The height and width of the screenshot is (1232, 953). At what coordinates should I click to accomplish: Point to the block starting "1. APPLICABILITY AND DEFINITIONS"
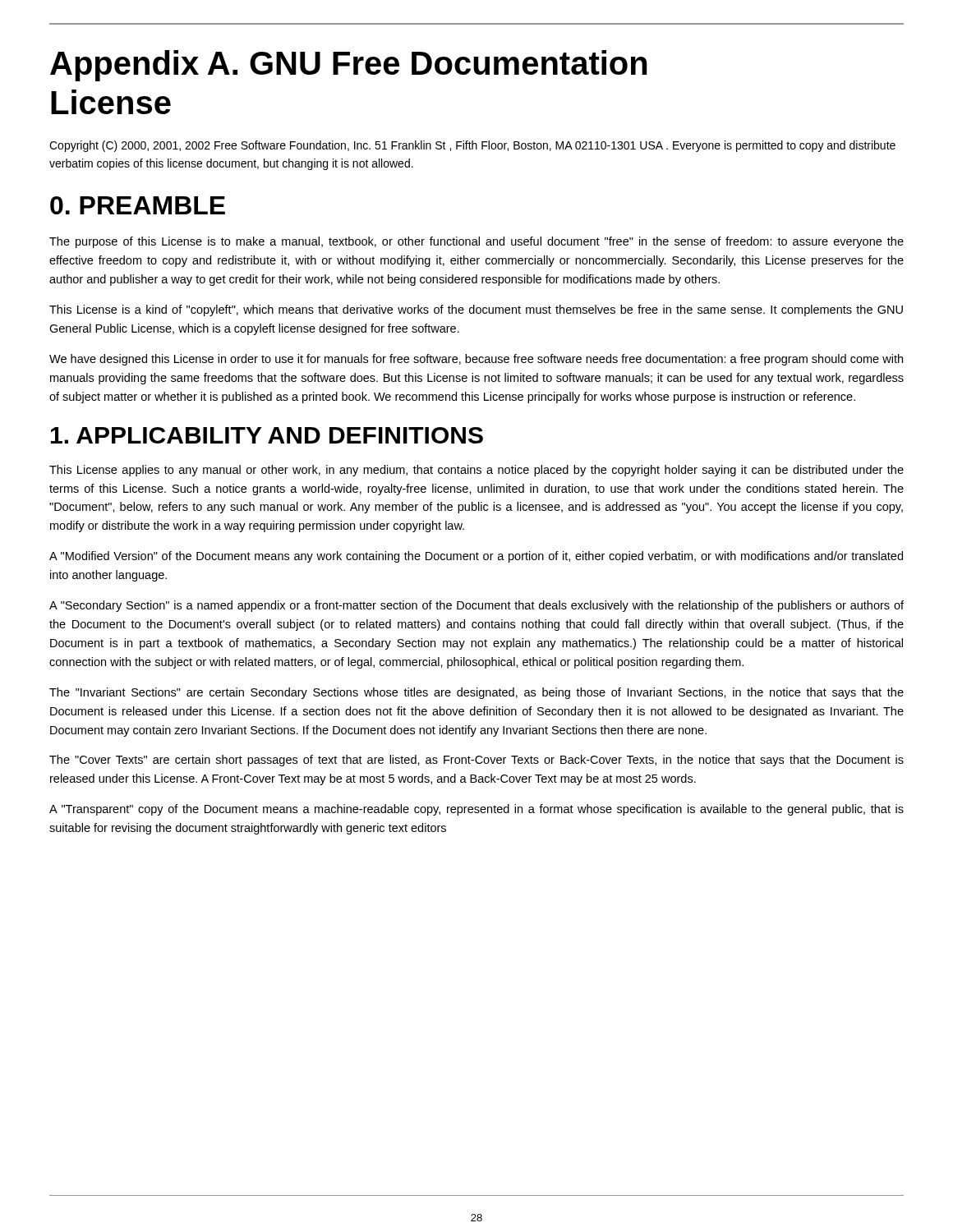267,435
